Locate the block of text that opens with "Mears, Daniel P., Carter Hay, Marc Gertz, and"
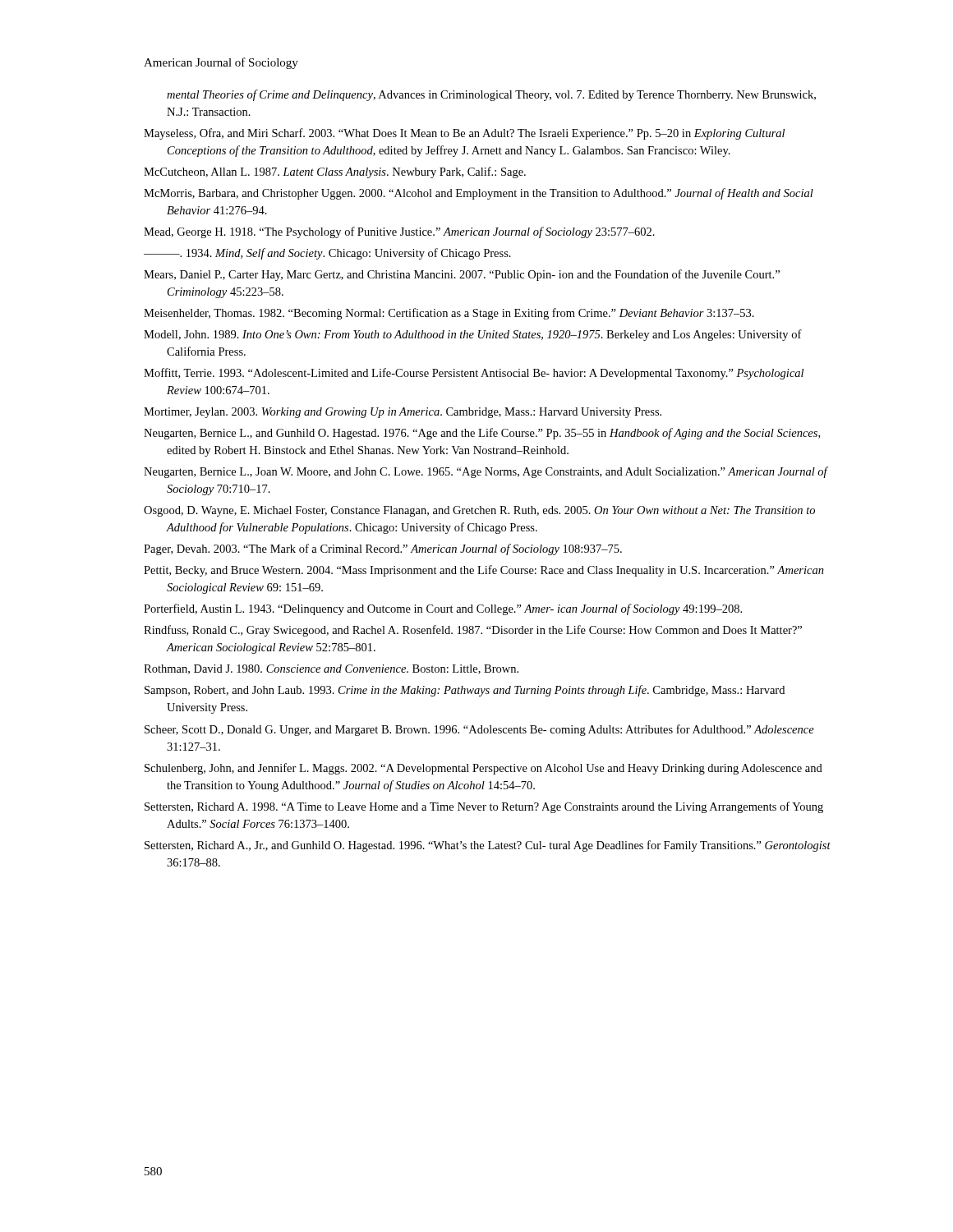Image resolution: width=953 pixels, height=1232 pixels. point(462,283)
